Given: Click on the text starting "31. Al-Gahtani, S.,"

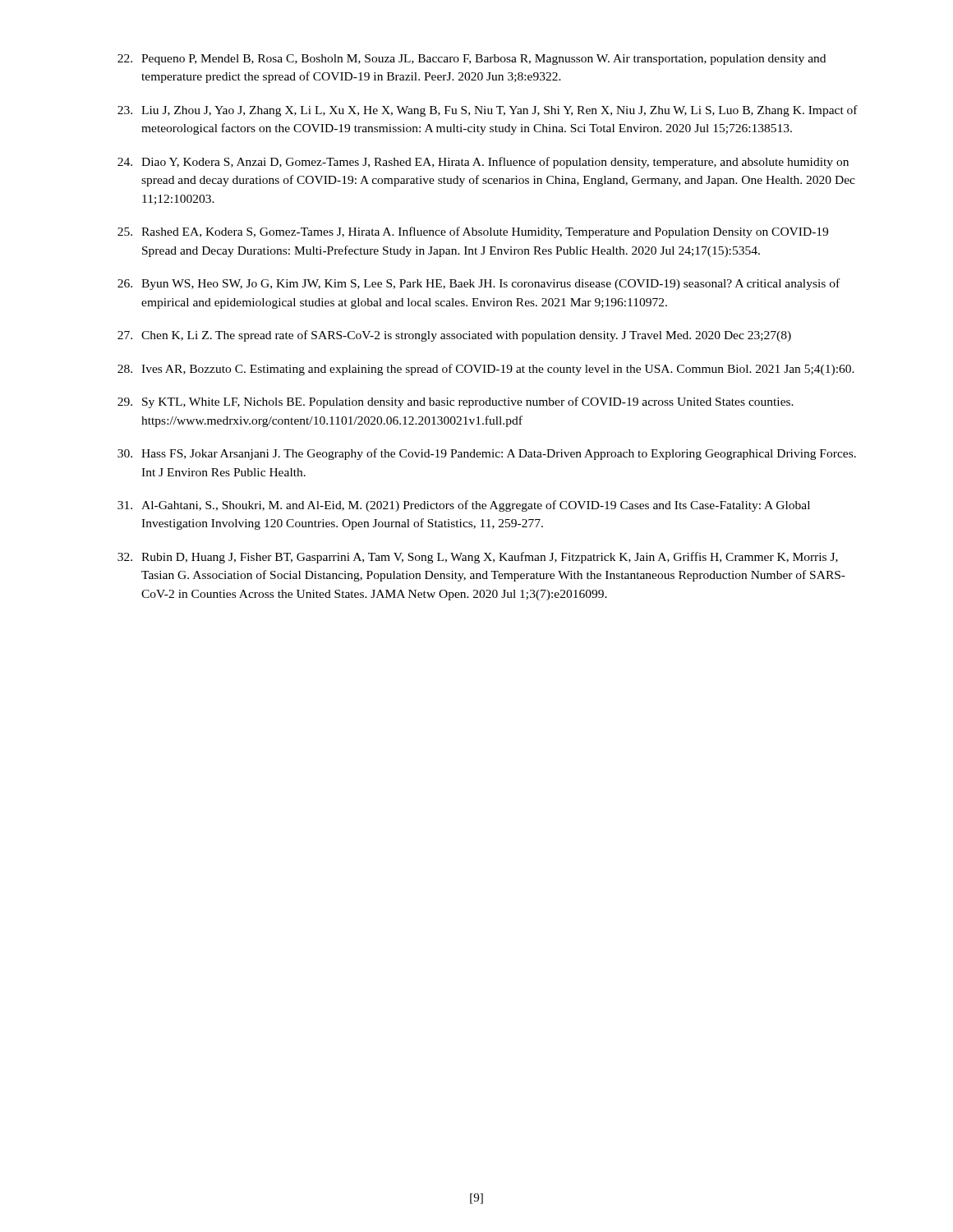Looking at the screenshot, I should tap(476, 514).
